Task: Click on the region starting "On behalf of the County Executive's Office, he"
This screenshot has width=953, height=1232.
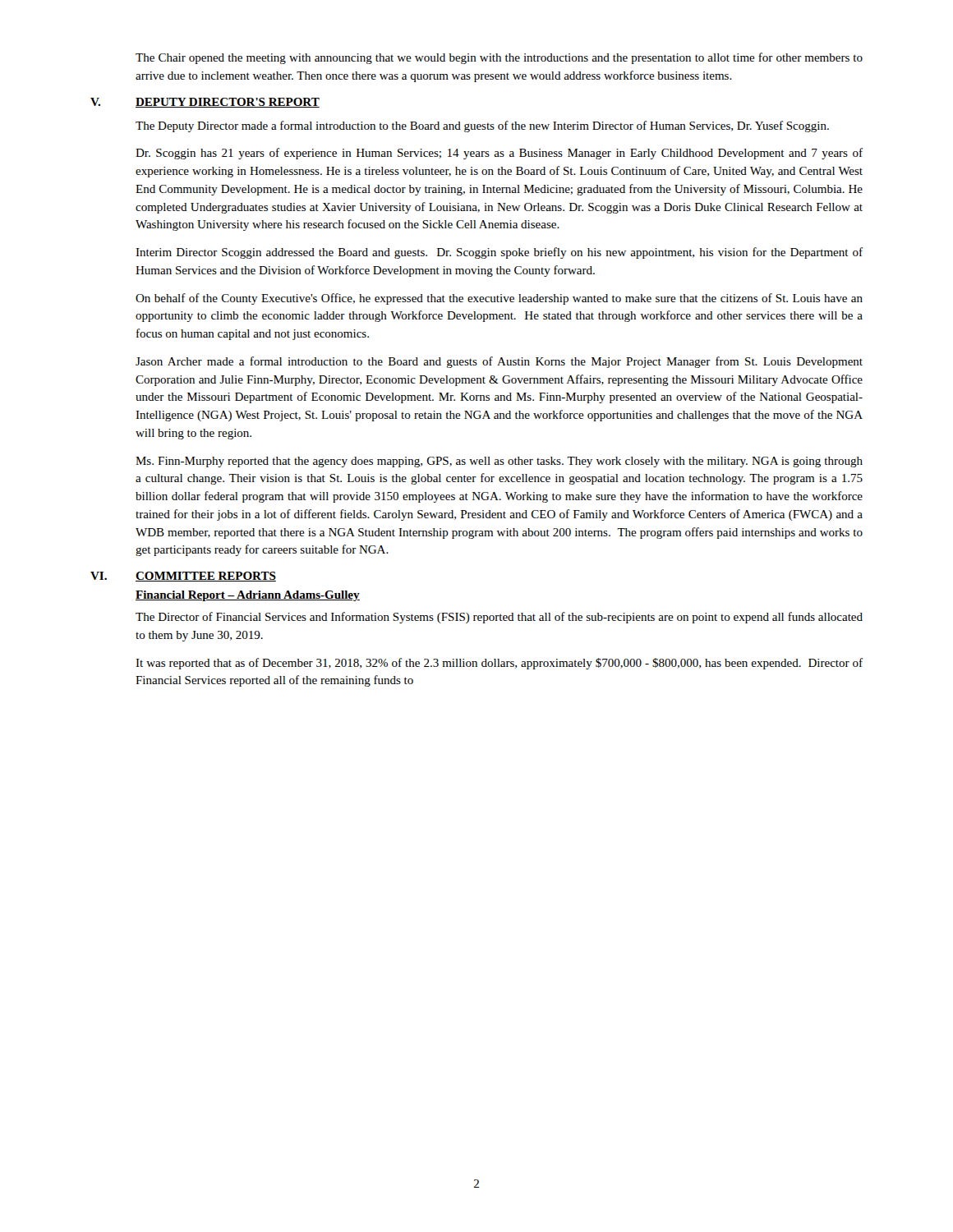Action: coord(499,316)
